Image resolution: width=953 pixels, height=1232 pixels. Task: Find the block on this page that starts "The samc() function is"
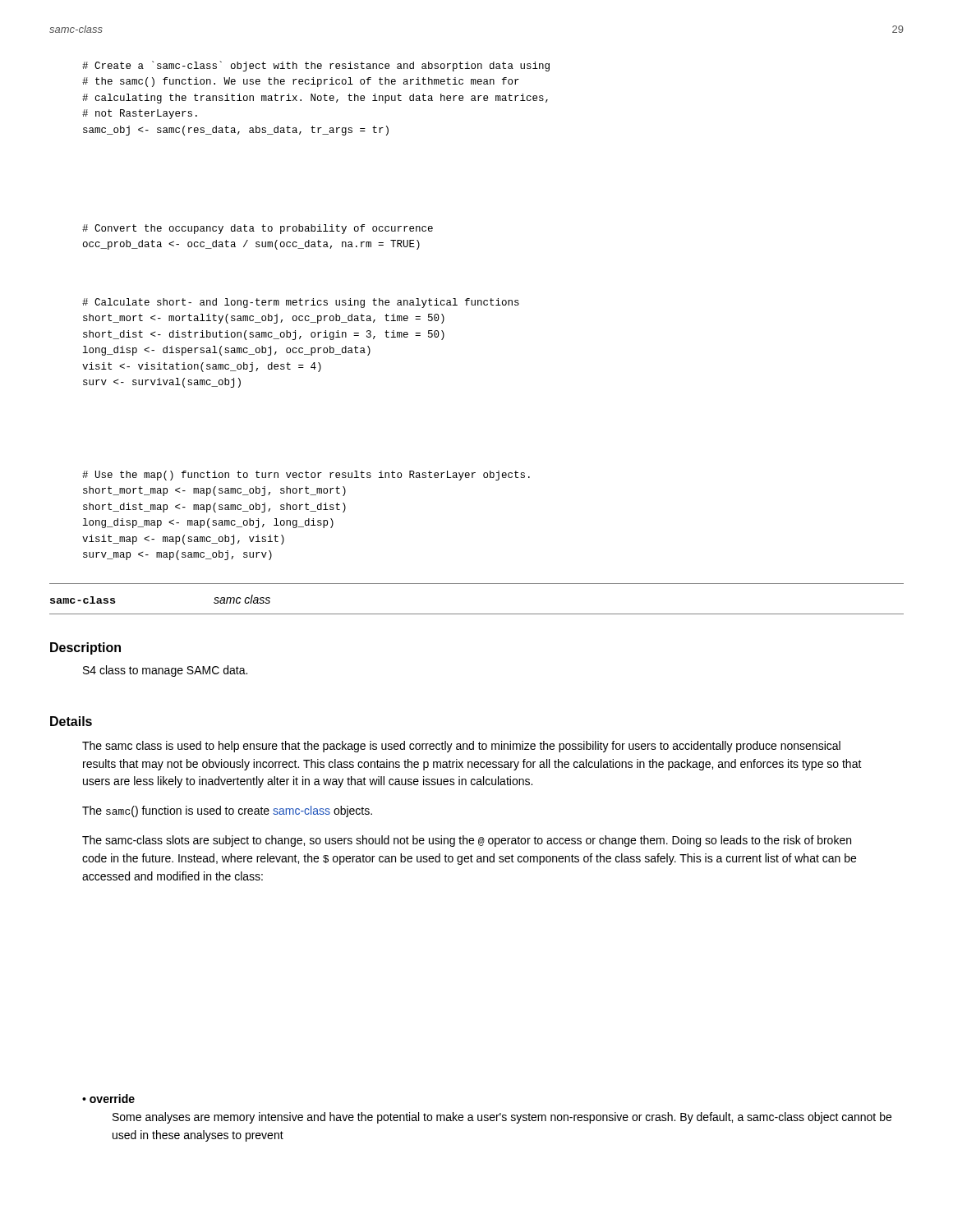[x=228, y=811]
